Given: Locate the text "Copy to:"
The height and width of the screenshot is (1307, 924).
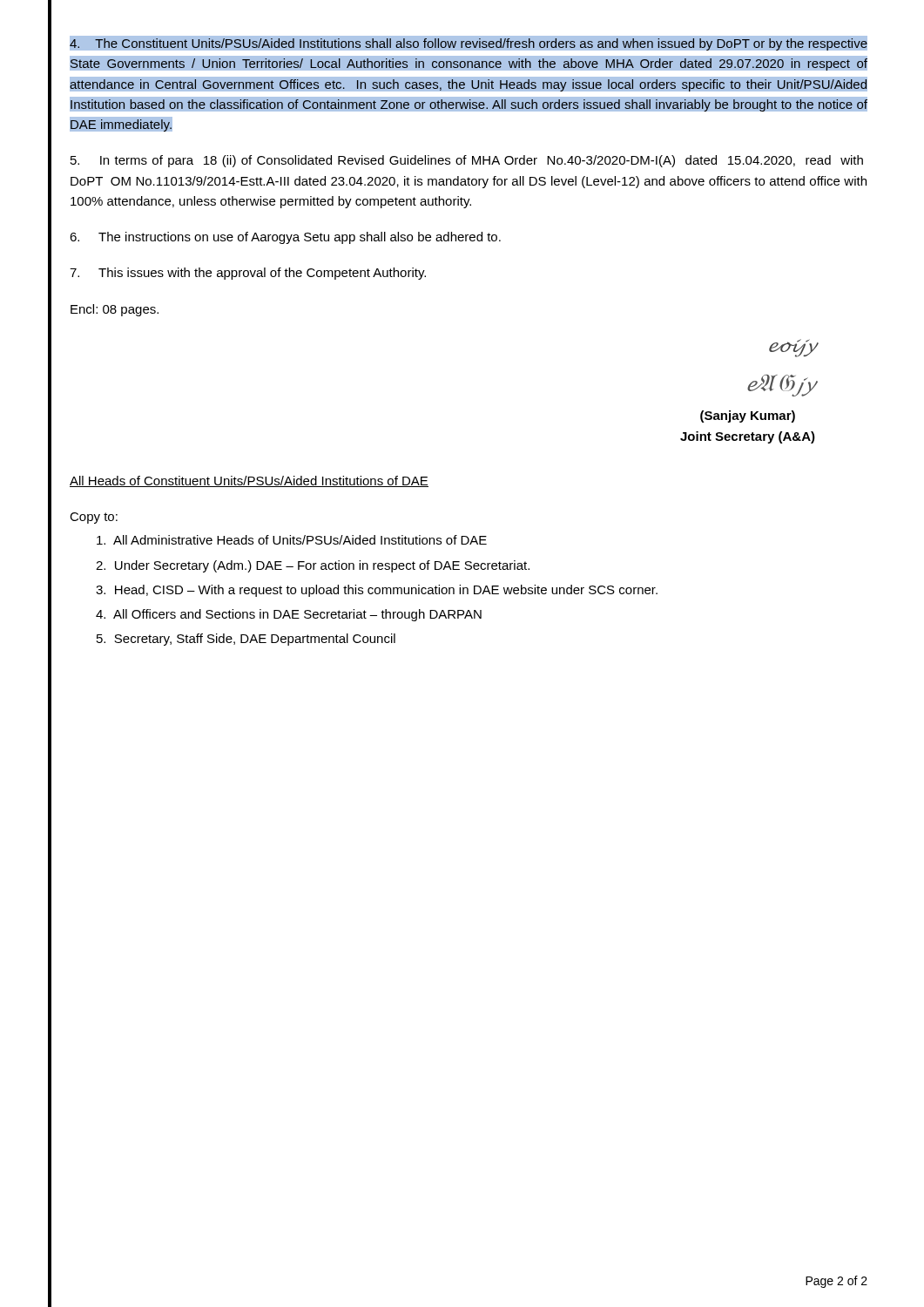Looking at the screenshot, I should (94, 516).
